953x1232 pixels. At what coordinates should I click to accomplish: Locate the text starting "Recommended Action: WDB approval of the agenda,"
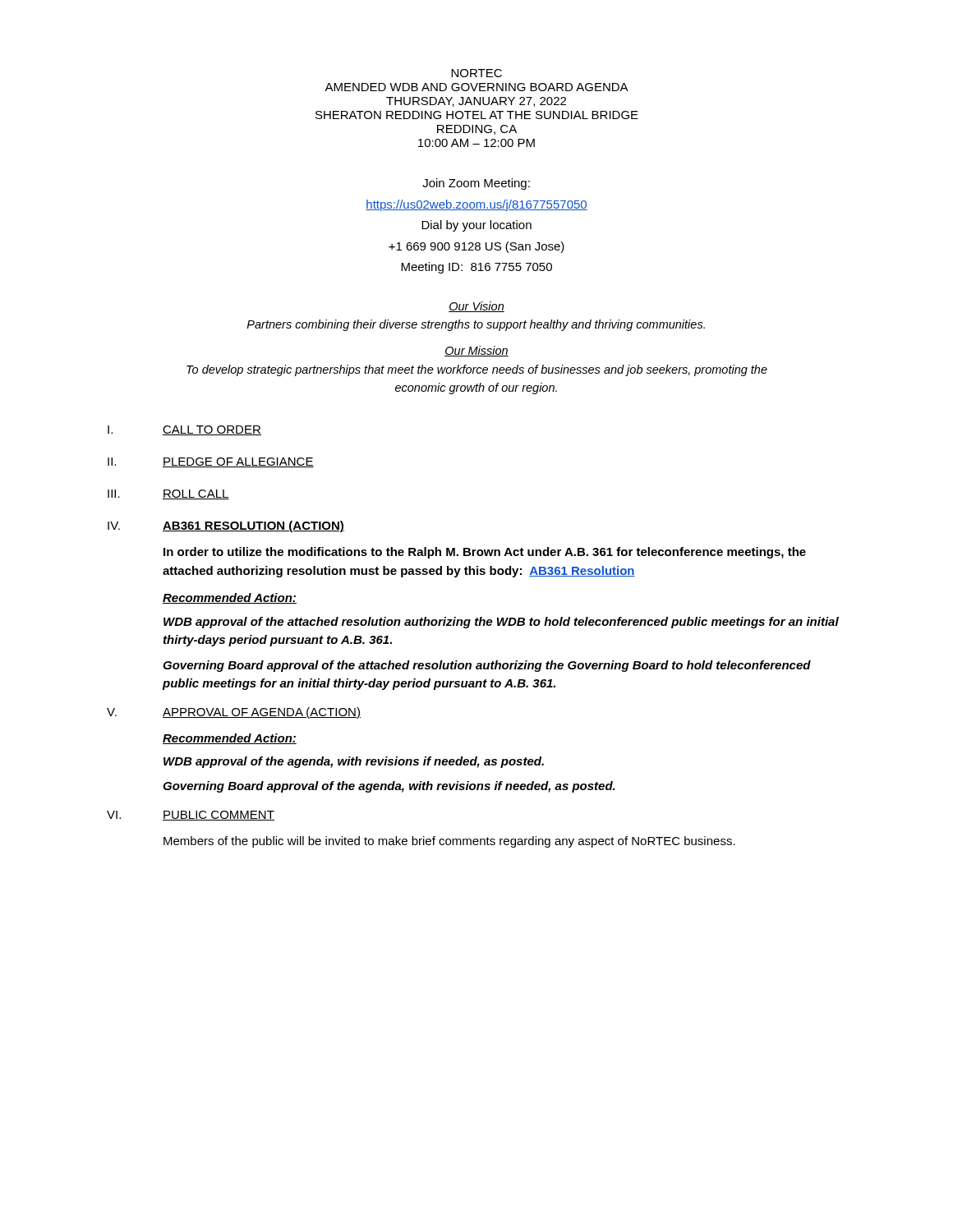point(504,762)
